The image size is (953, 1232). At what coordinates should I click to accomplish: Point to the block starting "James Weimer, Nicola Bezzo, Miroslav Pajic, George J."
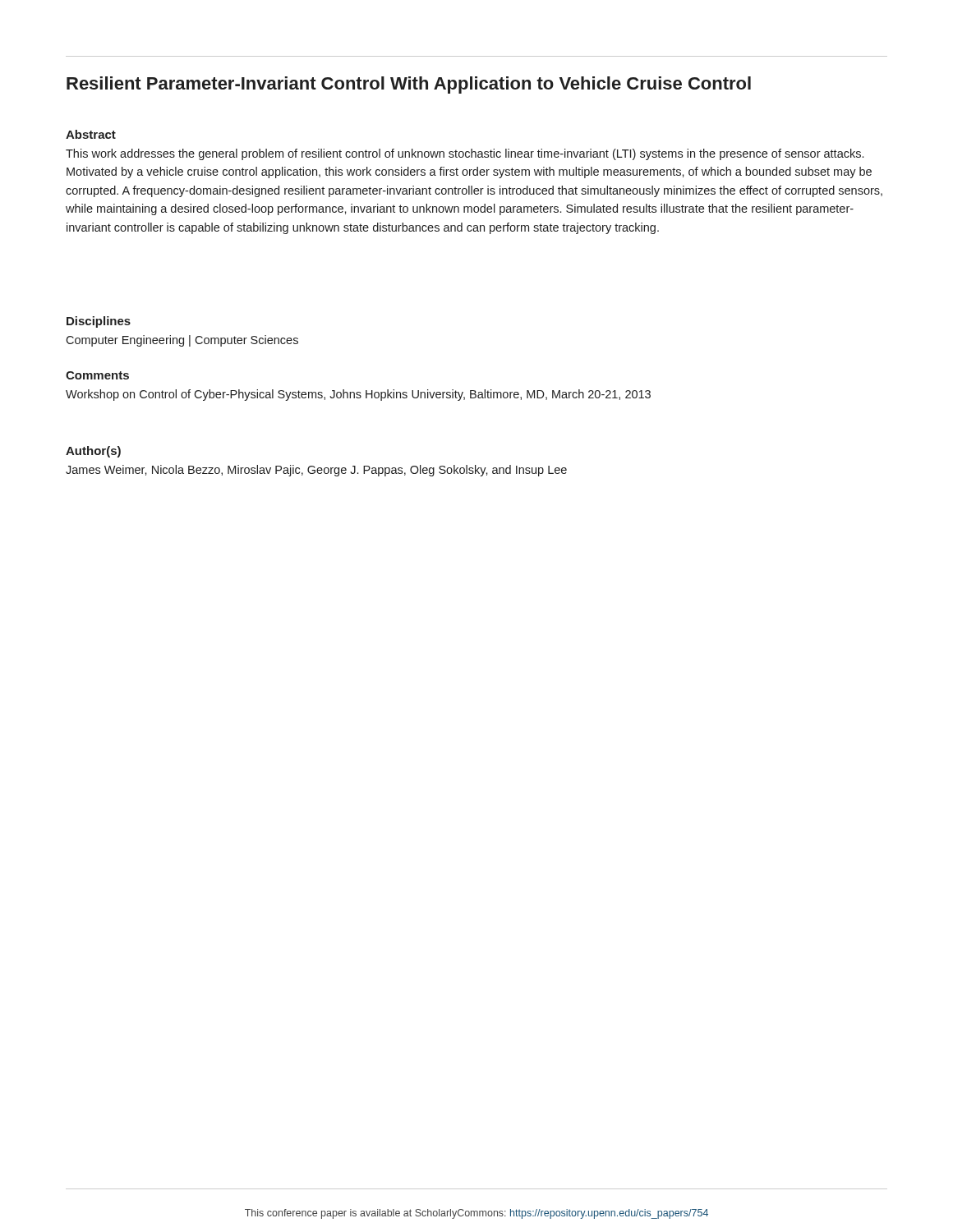pyautogui.click(x=316, y=470)
